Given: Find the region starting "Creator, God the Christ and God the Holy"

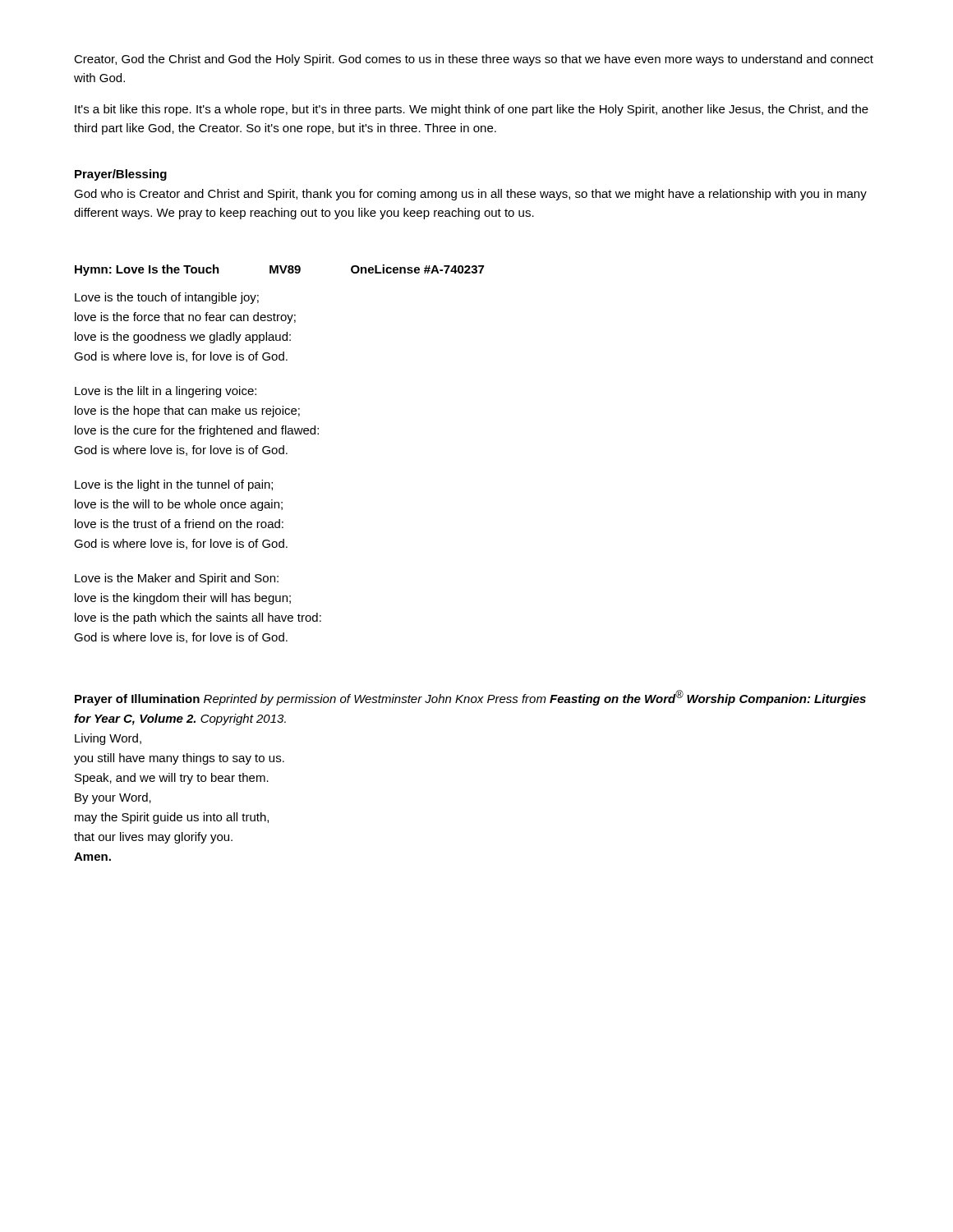Looking at the screenshot, I should (x=474, y=68).
